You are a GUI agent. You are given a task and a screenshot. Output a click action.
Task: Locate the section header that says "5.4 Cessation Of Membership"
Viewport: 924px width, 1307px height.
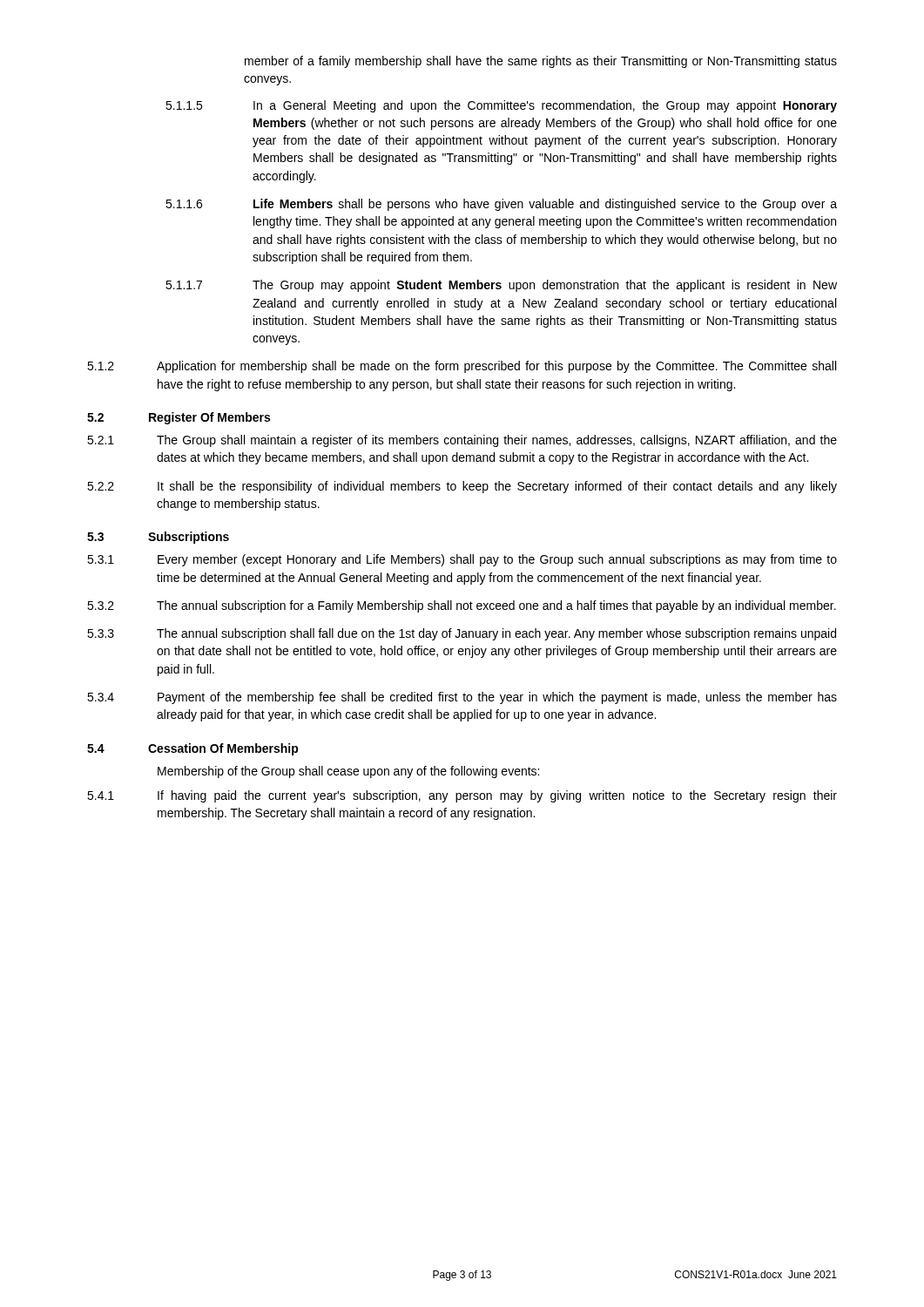coord(193,749)
